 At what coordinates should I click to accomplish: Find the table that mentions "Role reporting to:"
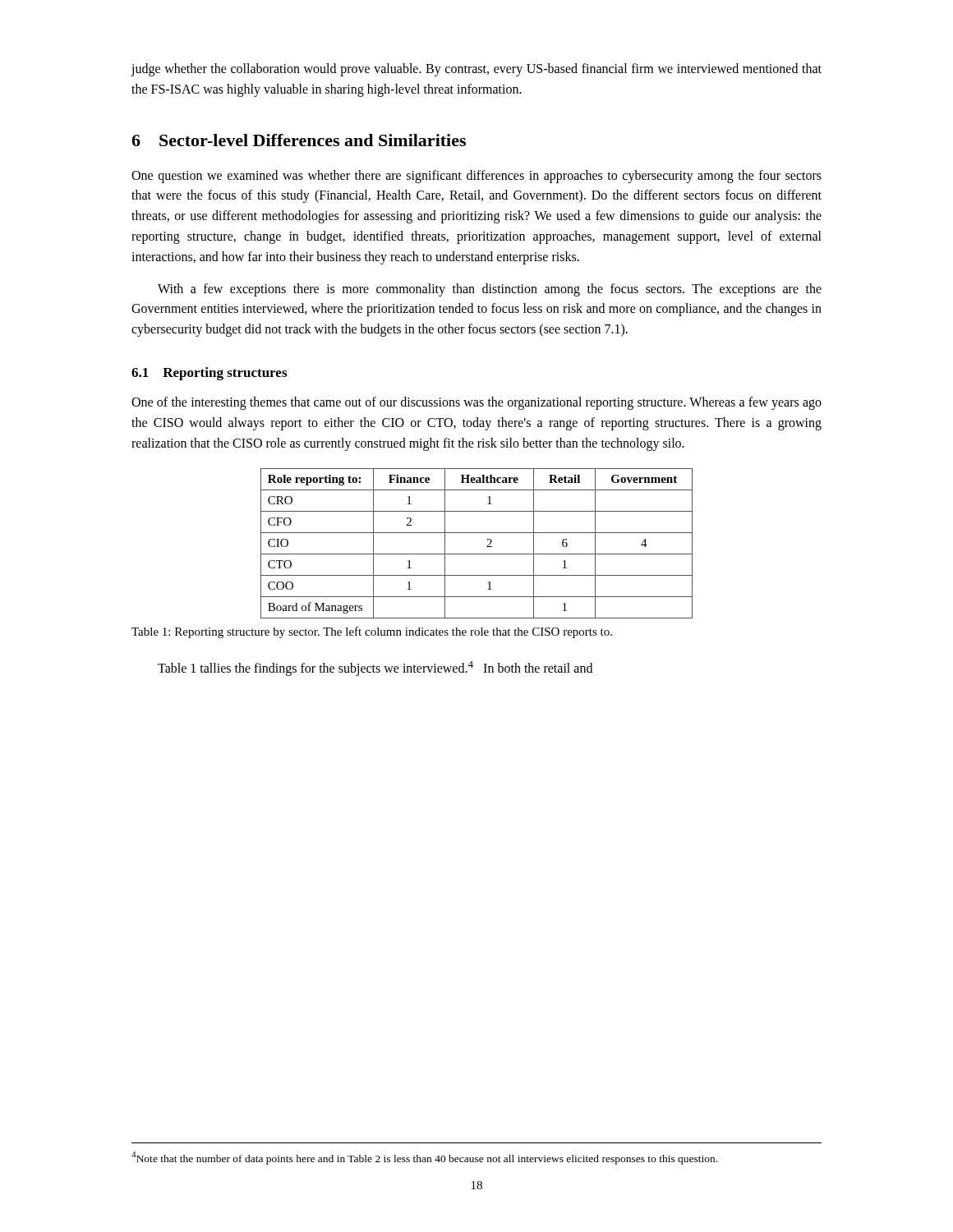tap(476, 544)
